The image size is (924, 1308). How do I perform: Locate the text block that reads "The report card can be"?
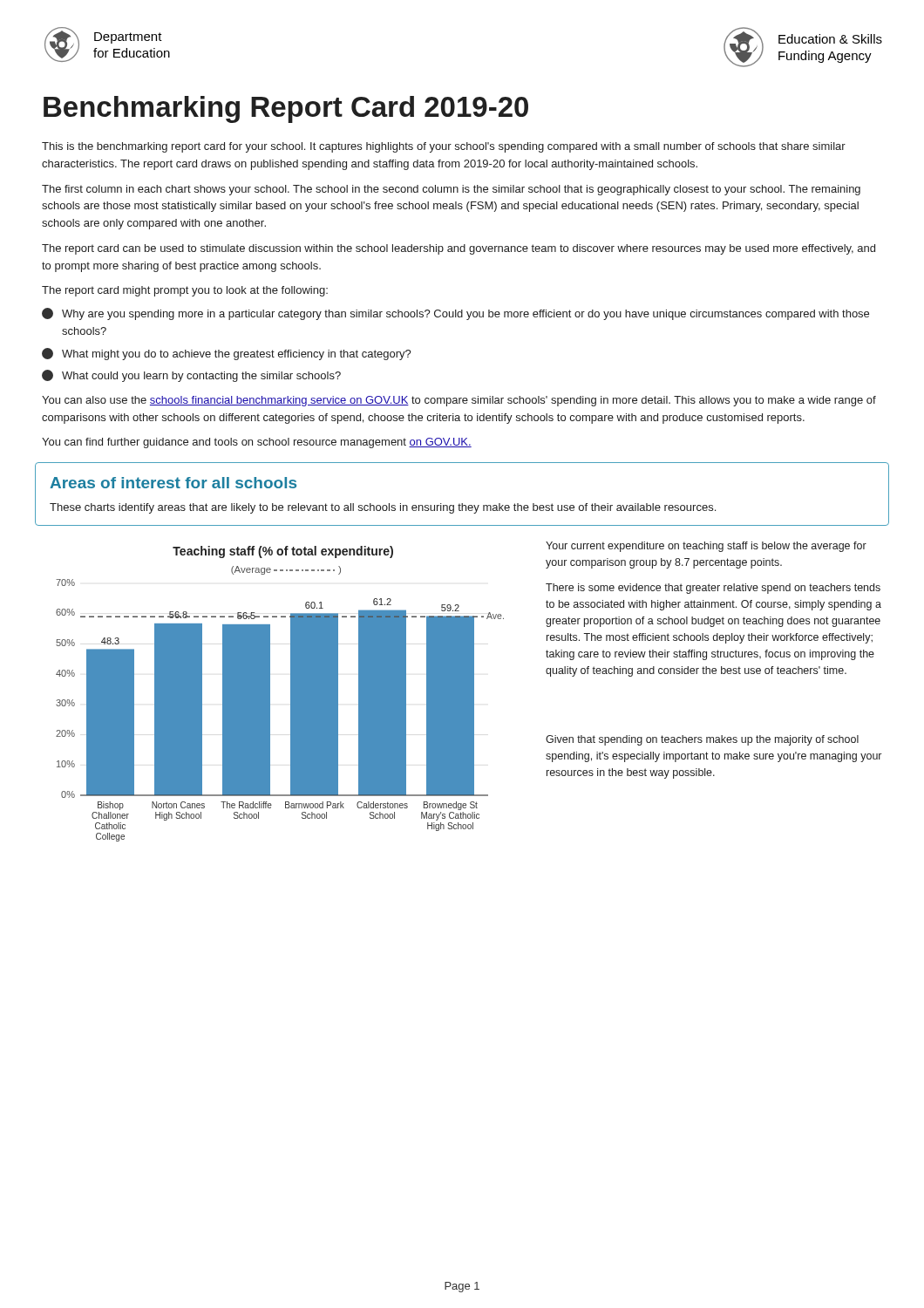[x=462, y=257]
